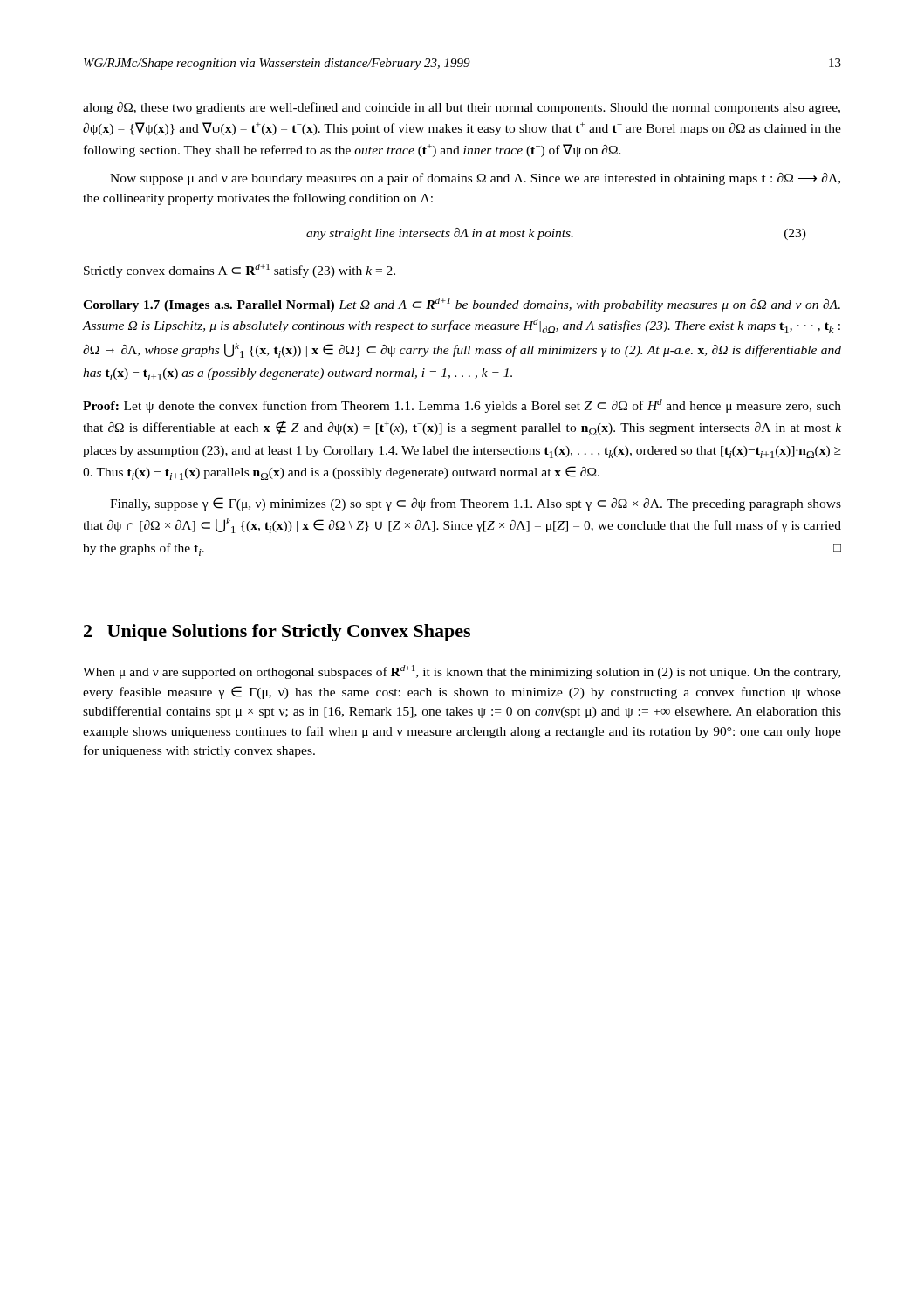Locate the passage starting "along ∂Ω, these two"

[x=462, y=129]
